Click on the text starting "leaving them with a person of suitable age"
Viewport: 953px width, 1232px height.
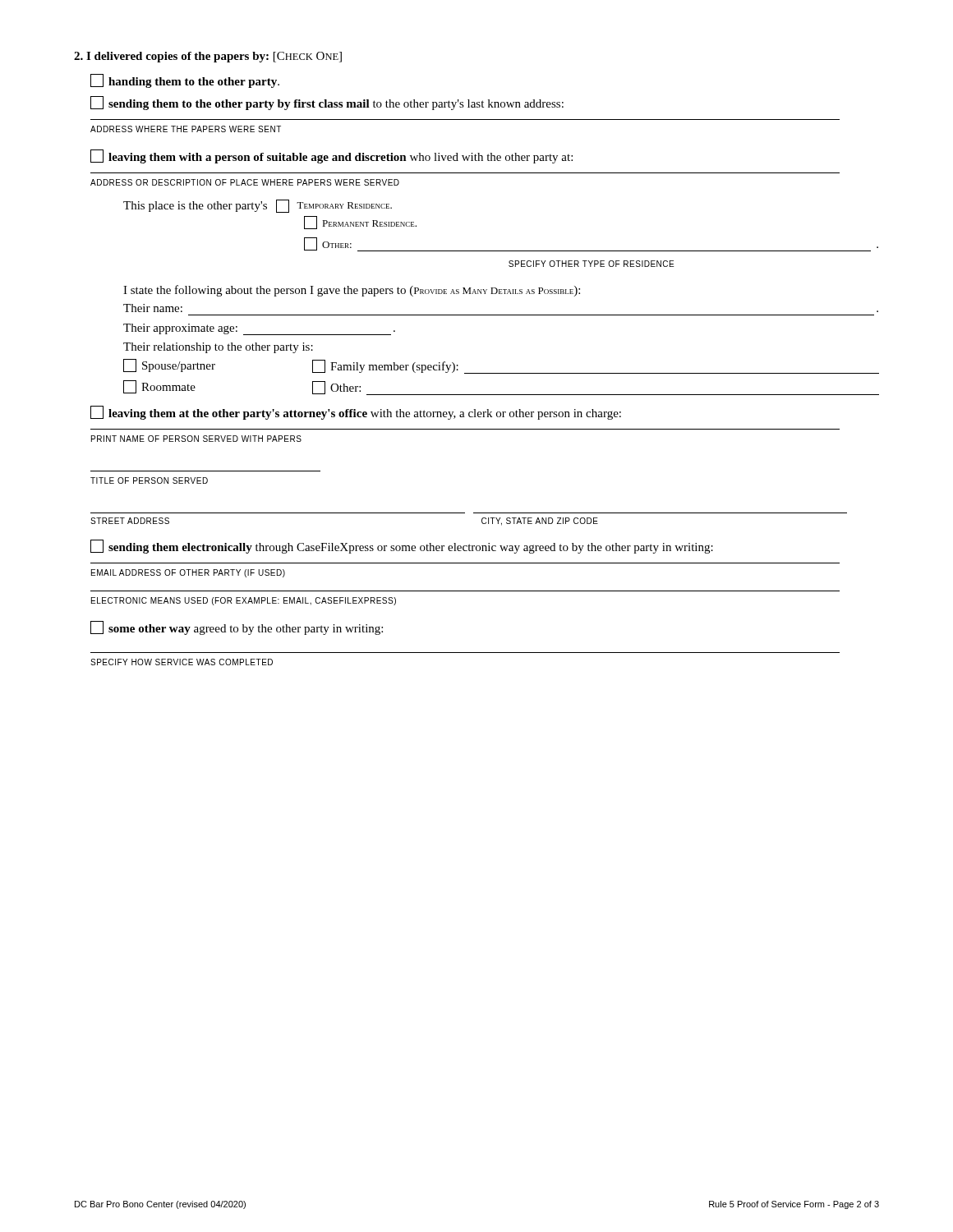pos(332,157)
